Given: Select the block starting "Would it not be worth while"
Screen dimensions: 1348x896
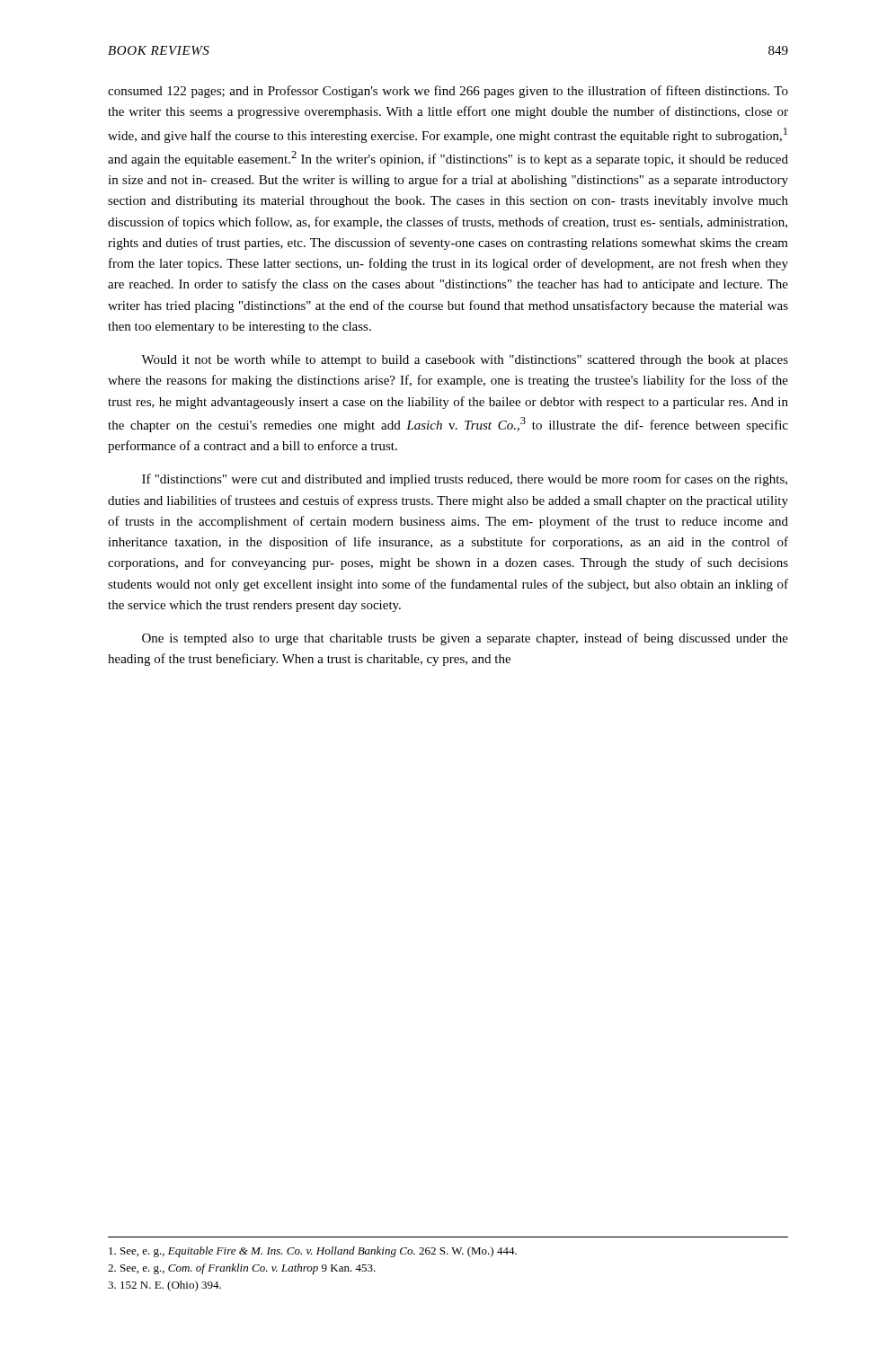Looking at the screenshot, I should [448, 403].
